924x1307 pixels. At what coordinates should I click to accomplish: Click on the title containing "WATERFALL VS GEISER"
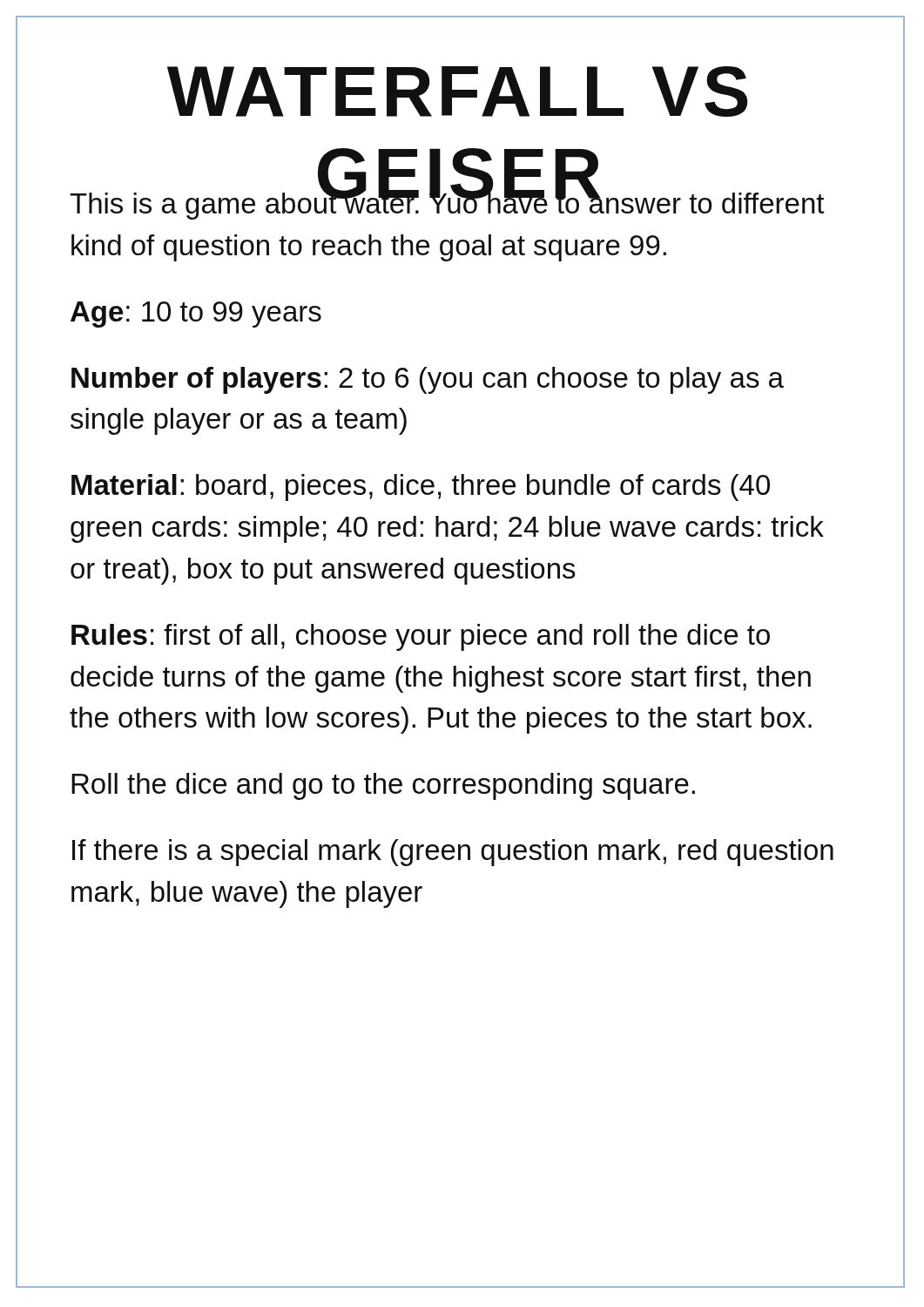[x=460, y=132]
